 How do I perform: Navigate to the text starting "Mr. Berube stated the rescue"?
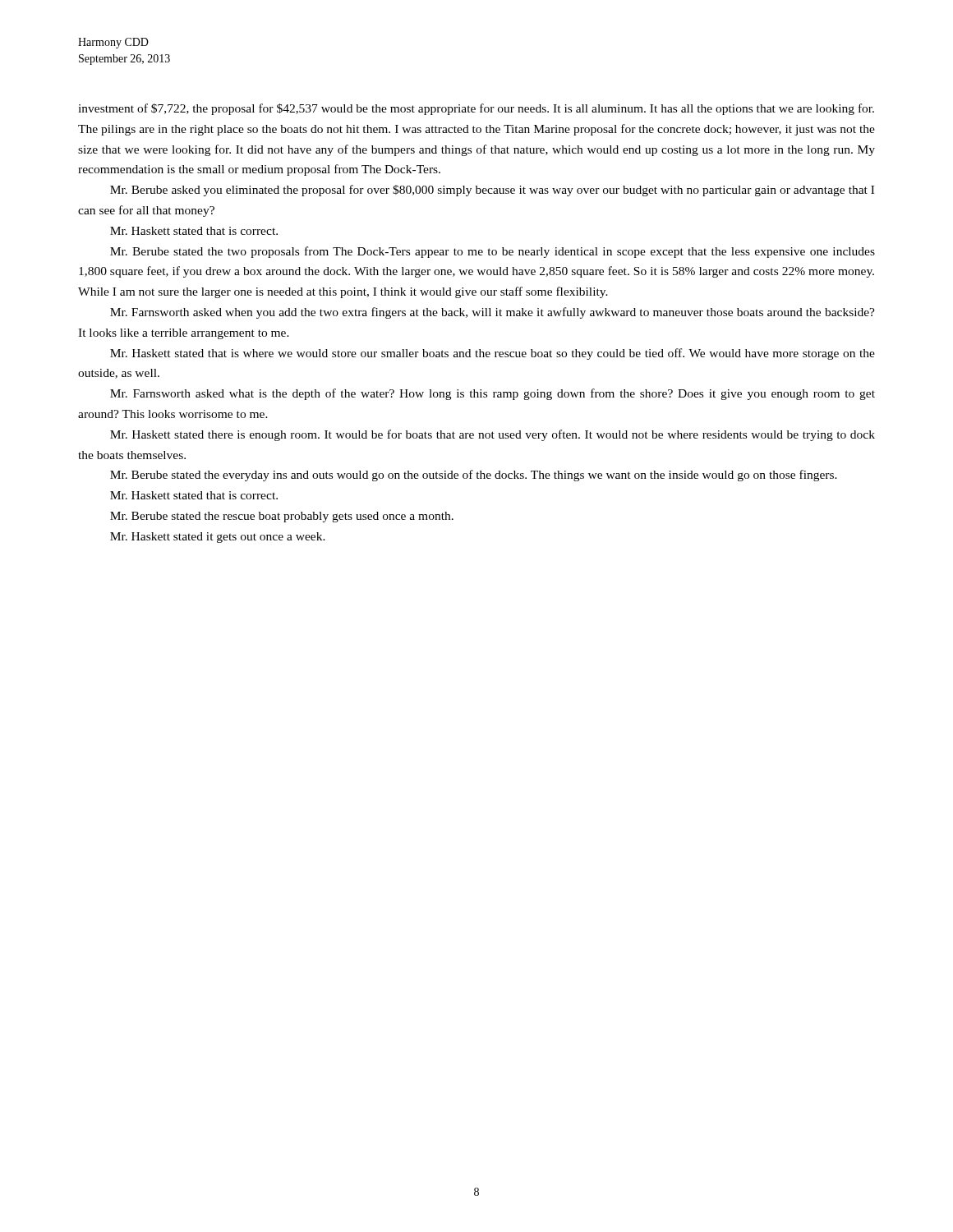(282, 517)
